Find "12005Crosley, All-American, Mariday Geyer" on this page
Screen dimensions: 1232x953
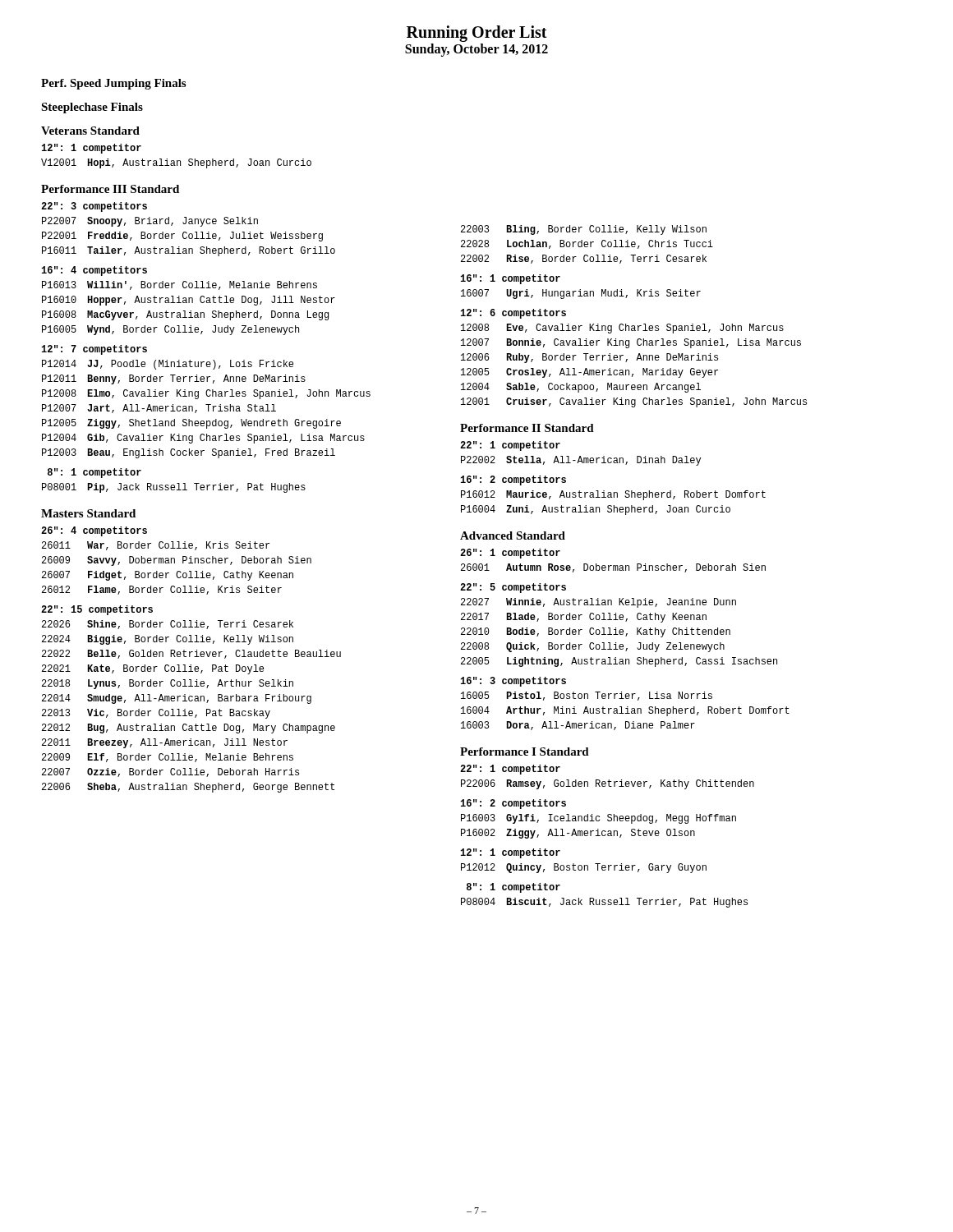click(657, 373)
